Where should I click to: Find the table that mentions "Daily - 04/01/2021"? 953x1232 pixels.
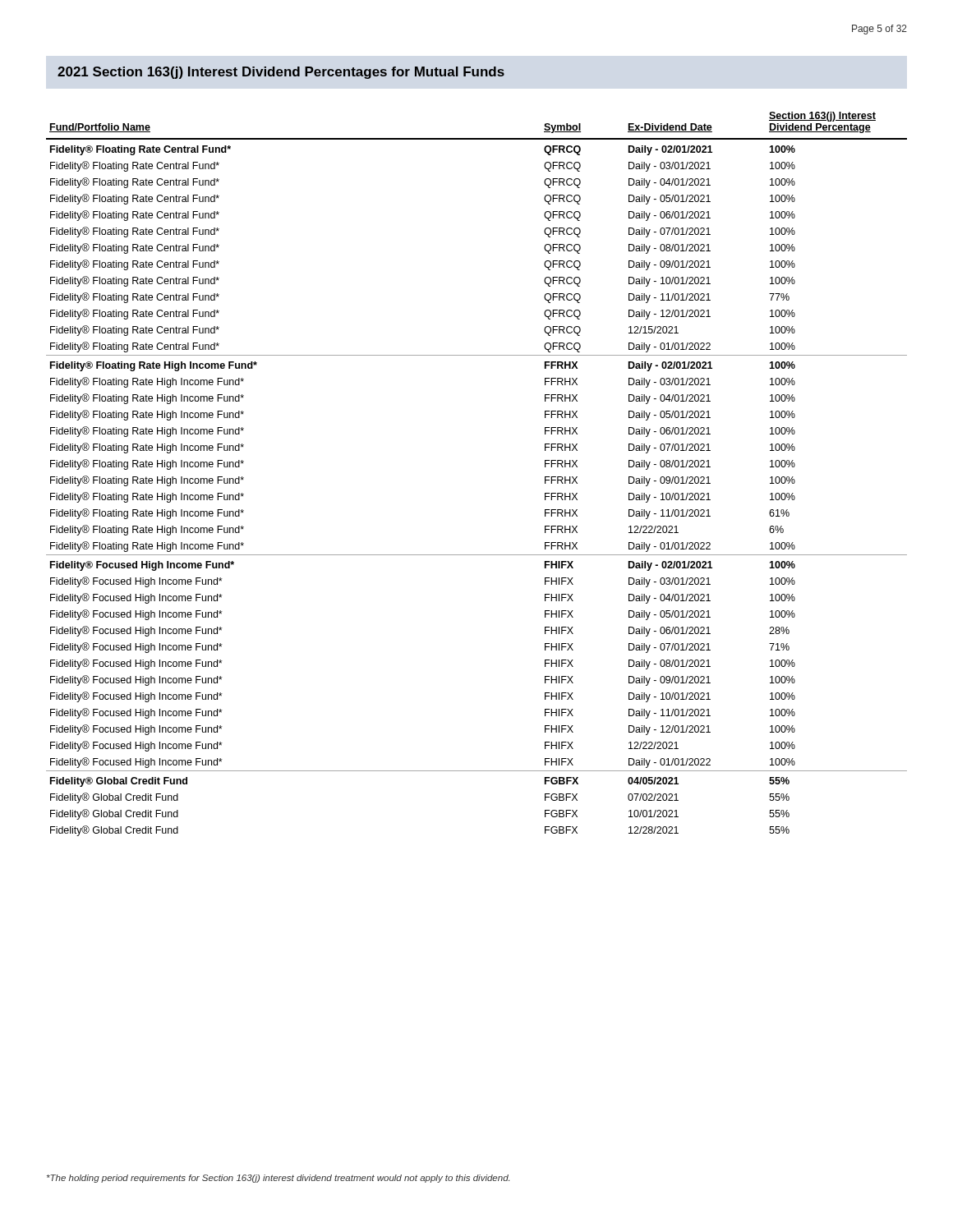476,472
